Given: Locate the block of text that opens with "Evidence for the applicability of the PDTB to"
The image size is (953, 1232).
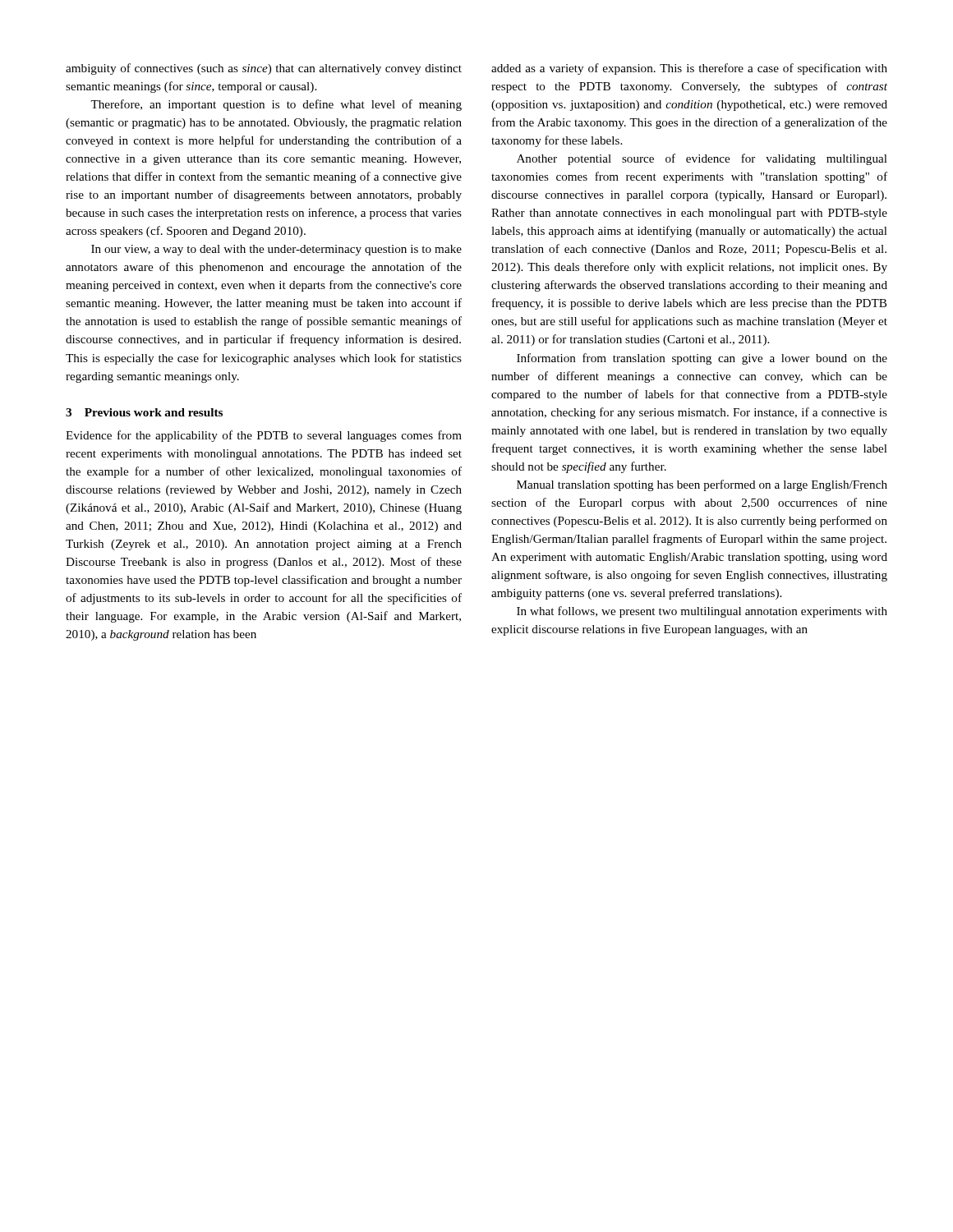Looking at the screenshot, I should (264, 535).
